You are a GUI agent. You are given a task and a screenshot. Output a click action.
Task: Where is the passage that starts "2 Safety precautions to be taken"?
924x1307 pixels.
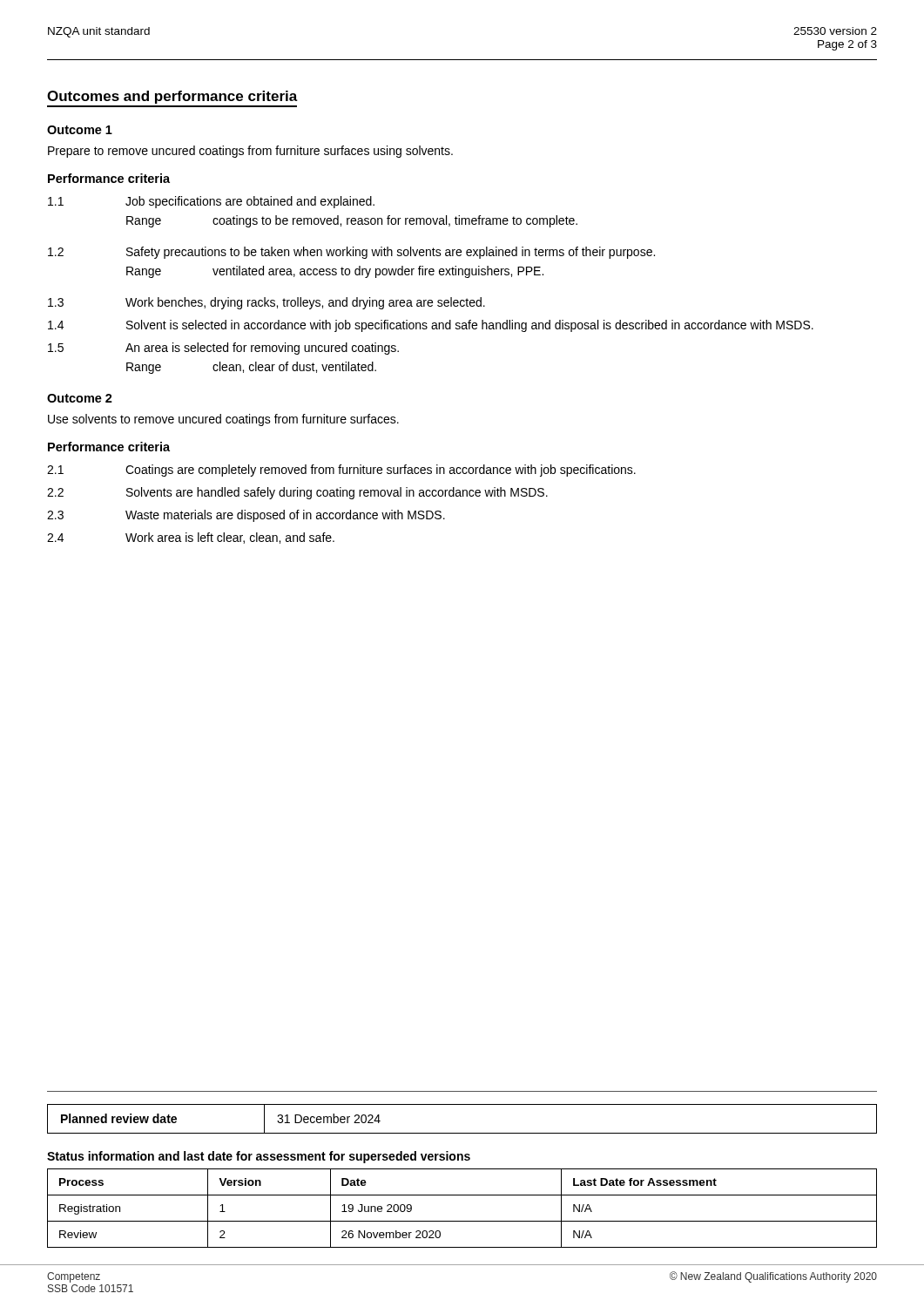click(462, 266)
